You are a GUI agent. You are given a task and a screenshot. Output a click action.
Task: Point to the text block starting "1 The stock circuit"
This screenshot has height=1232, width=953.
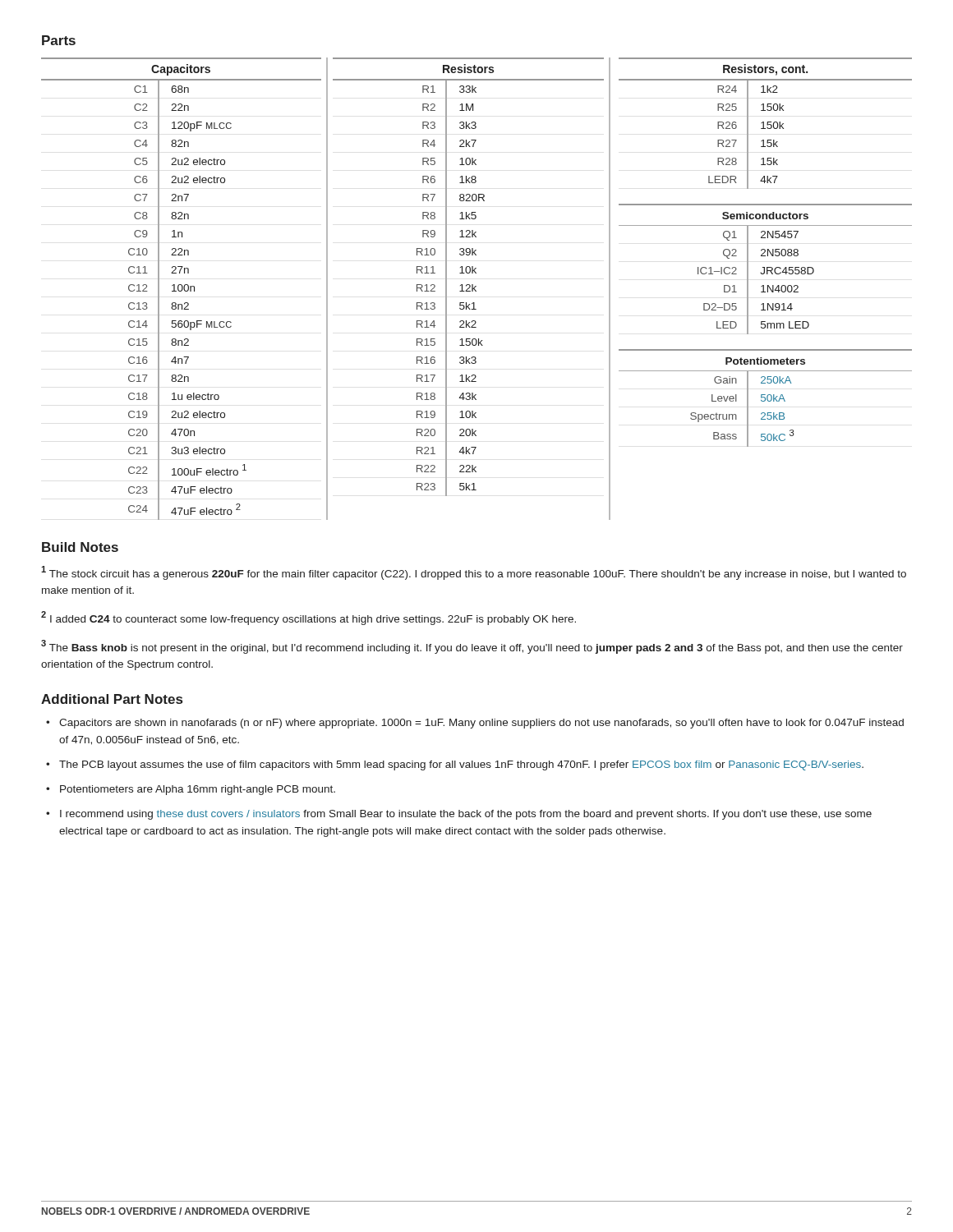(474, 580)
